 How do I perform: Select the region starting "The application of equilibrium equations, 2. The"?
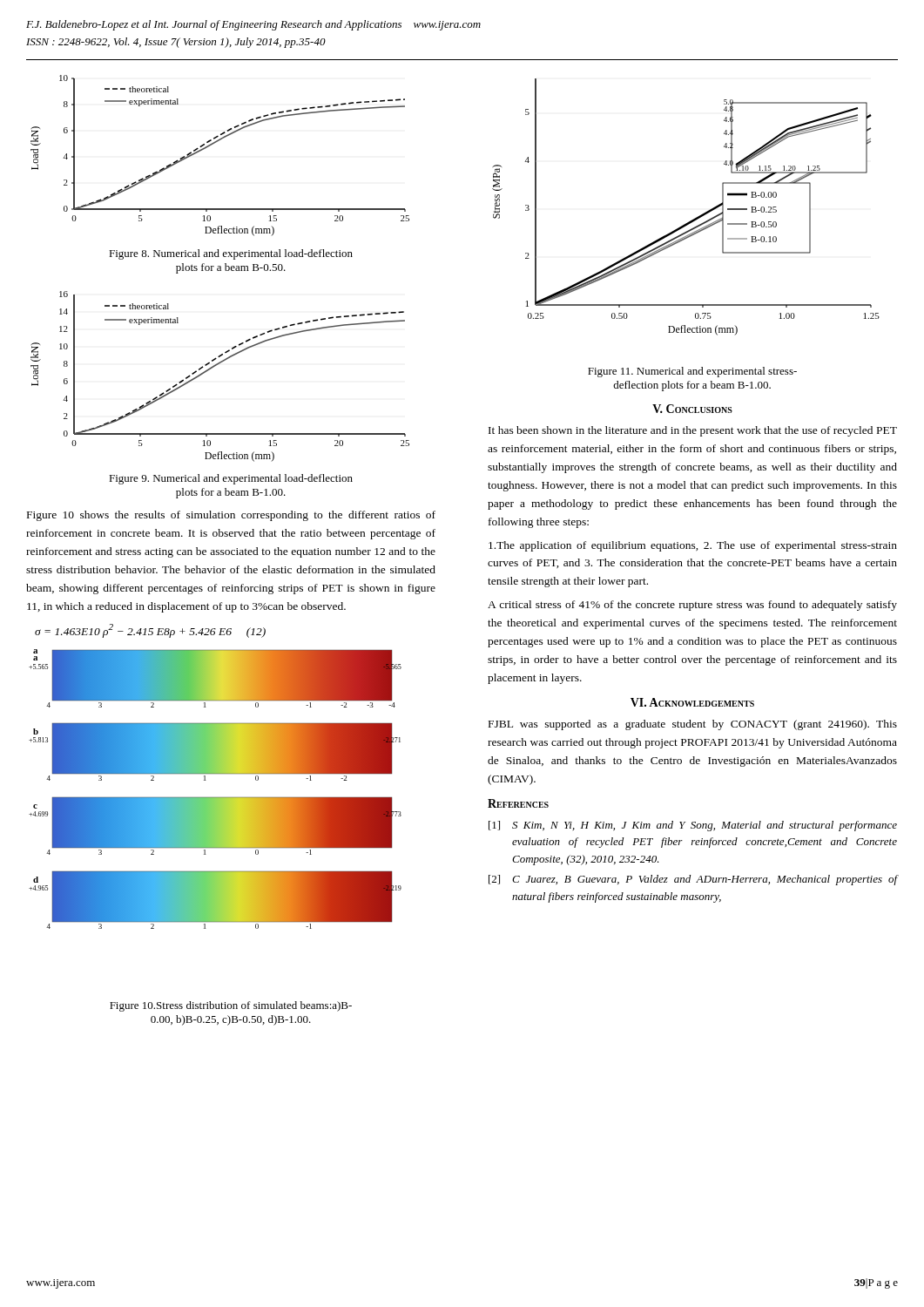pyautogui.click(x=692, y=563)
